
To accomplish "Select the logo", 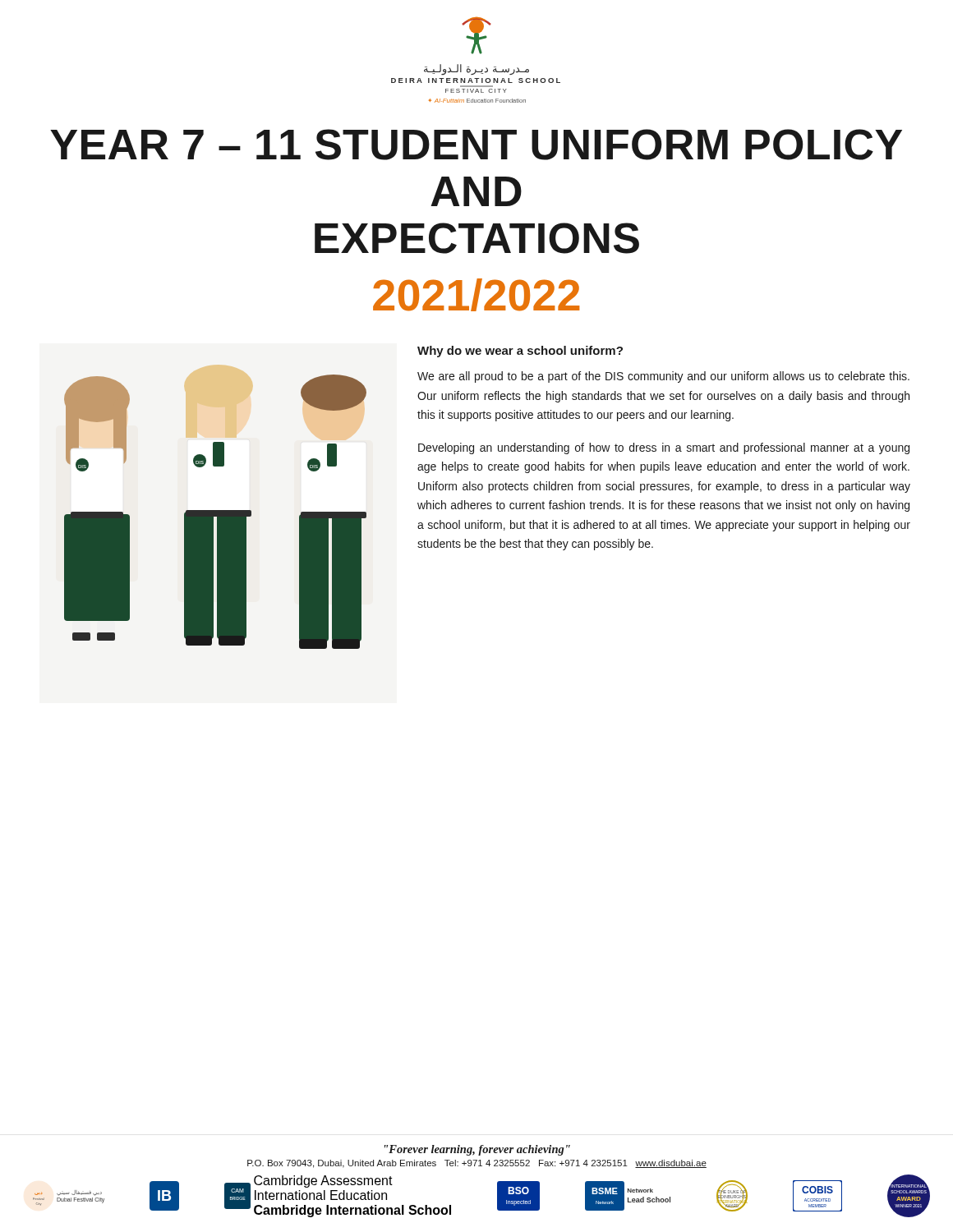I will tap(476, 1196).
